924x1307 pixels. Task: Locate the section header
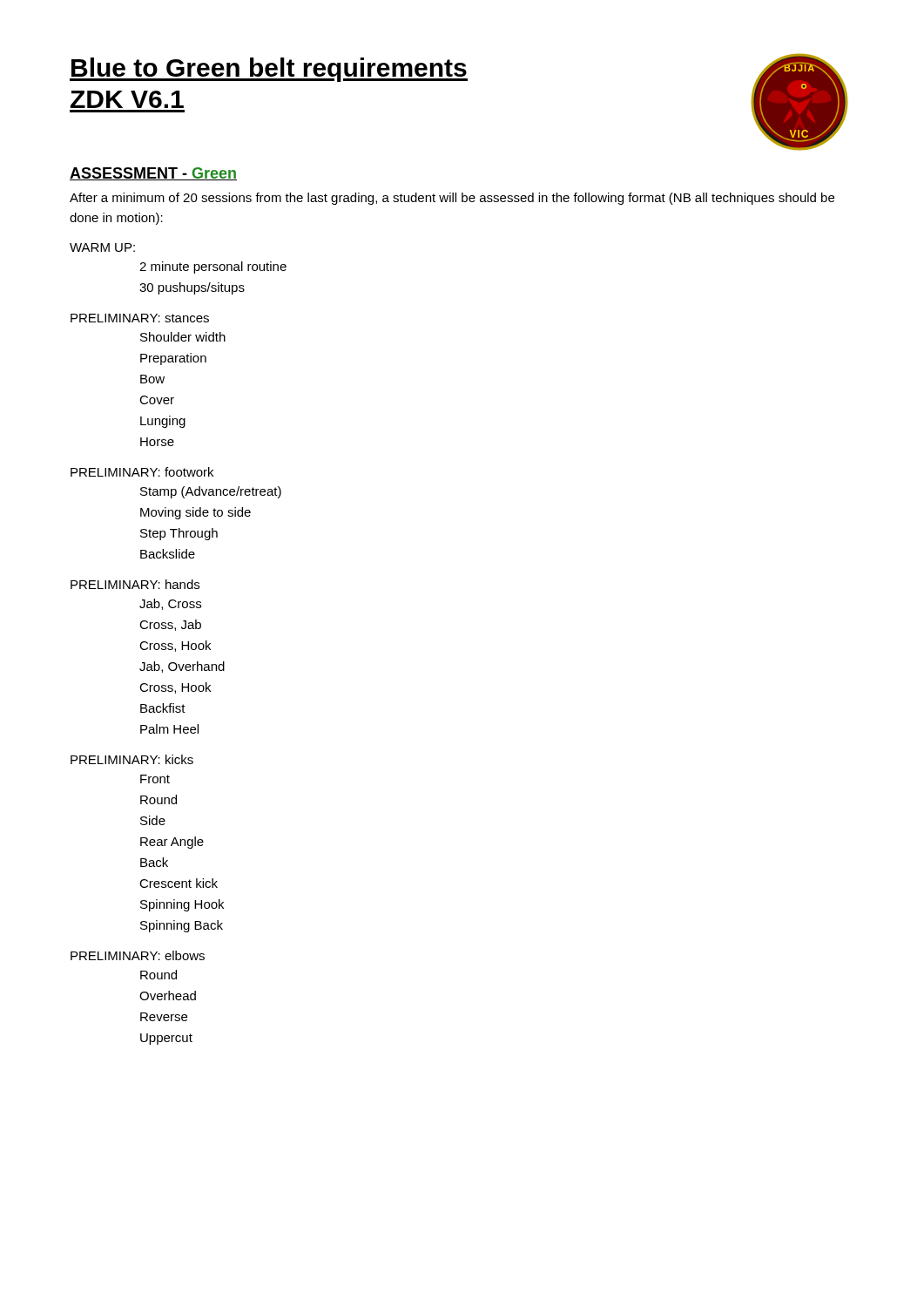point(153,173)
